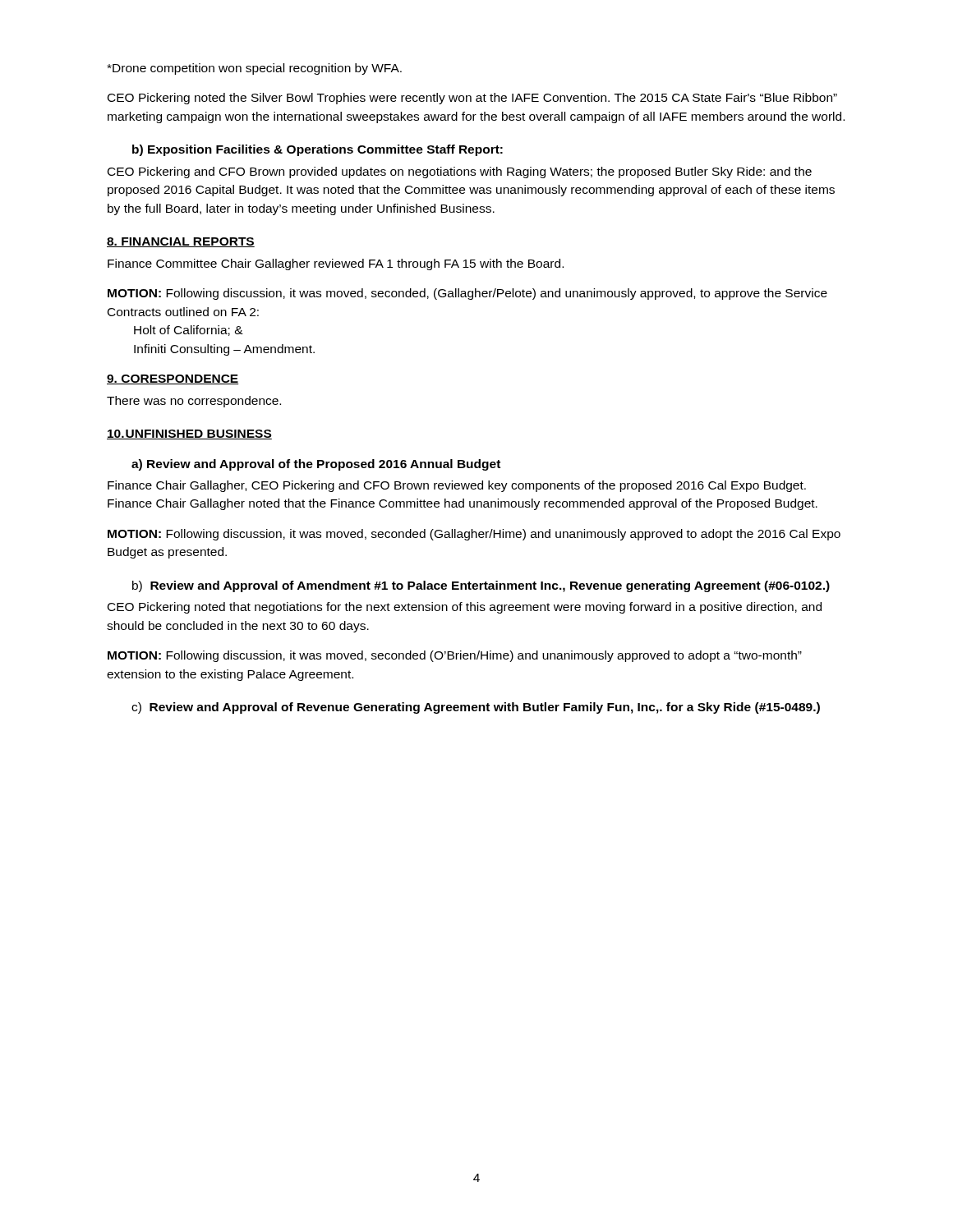Navigate to the text block starting "c) Review and Approval of Revenue Generating Agreement"

pos(476,707)
